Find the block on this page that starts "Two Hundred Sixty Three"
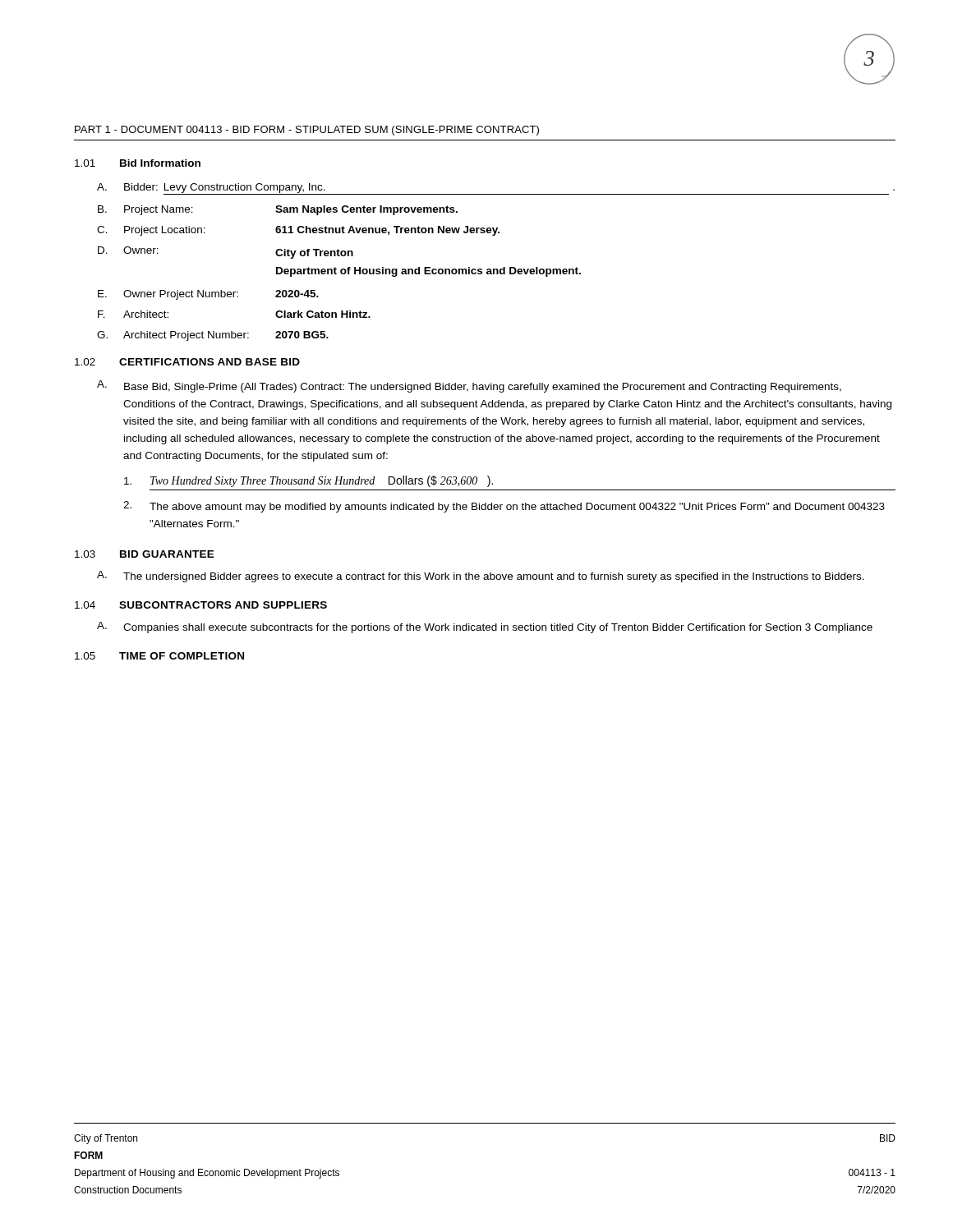953x1232 pixels. coord(509,482)
